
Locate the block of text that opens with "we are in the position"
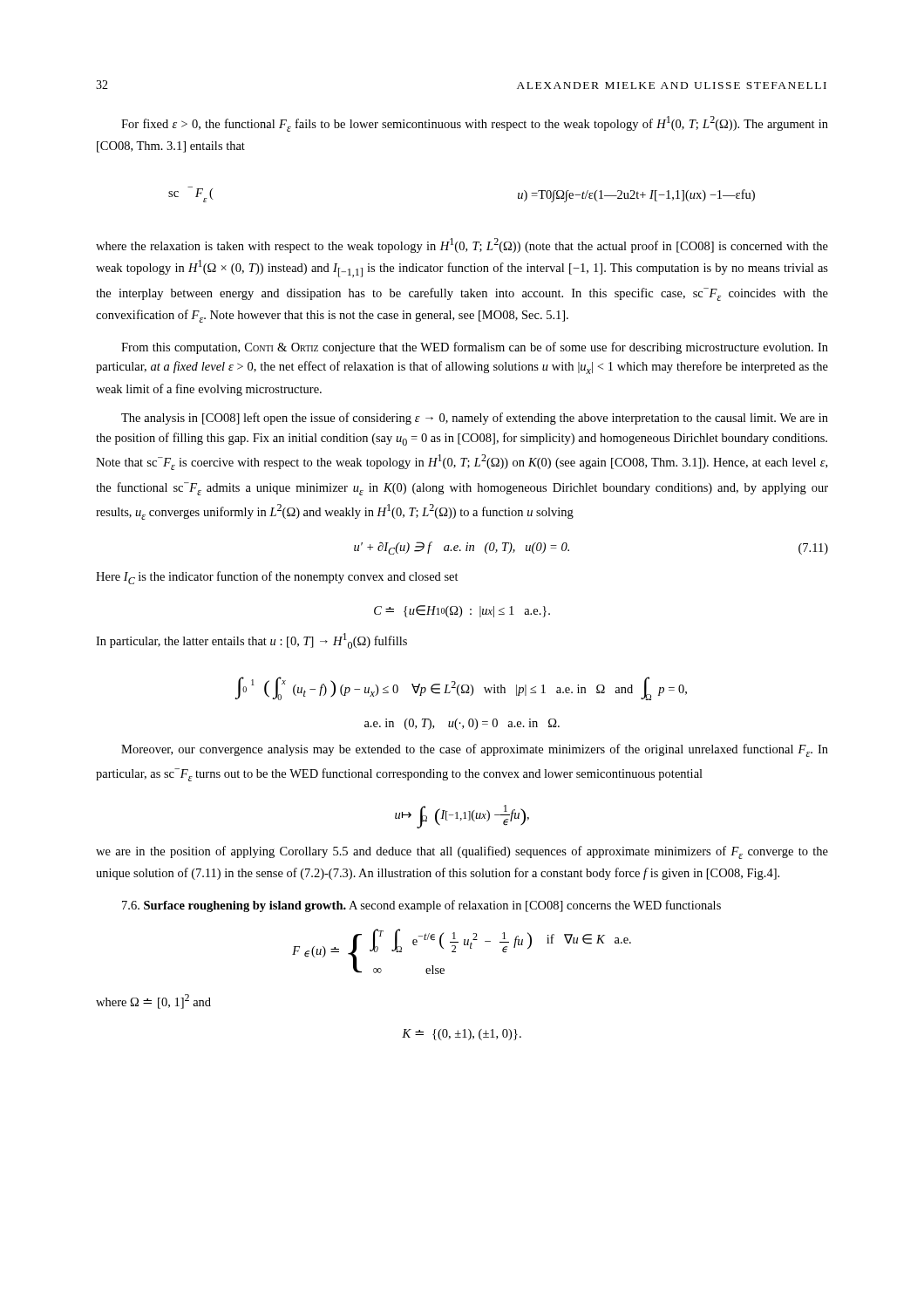click(462, 862)
